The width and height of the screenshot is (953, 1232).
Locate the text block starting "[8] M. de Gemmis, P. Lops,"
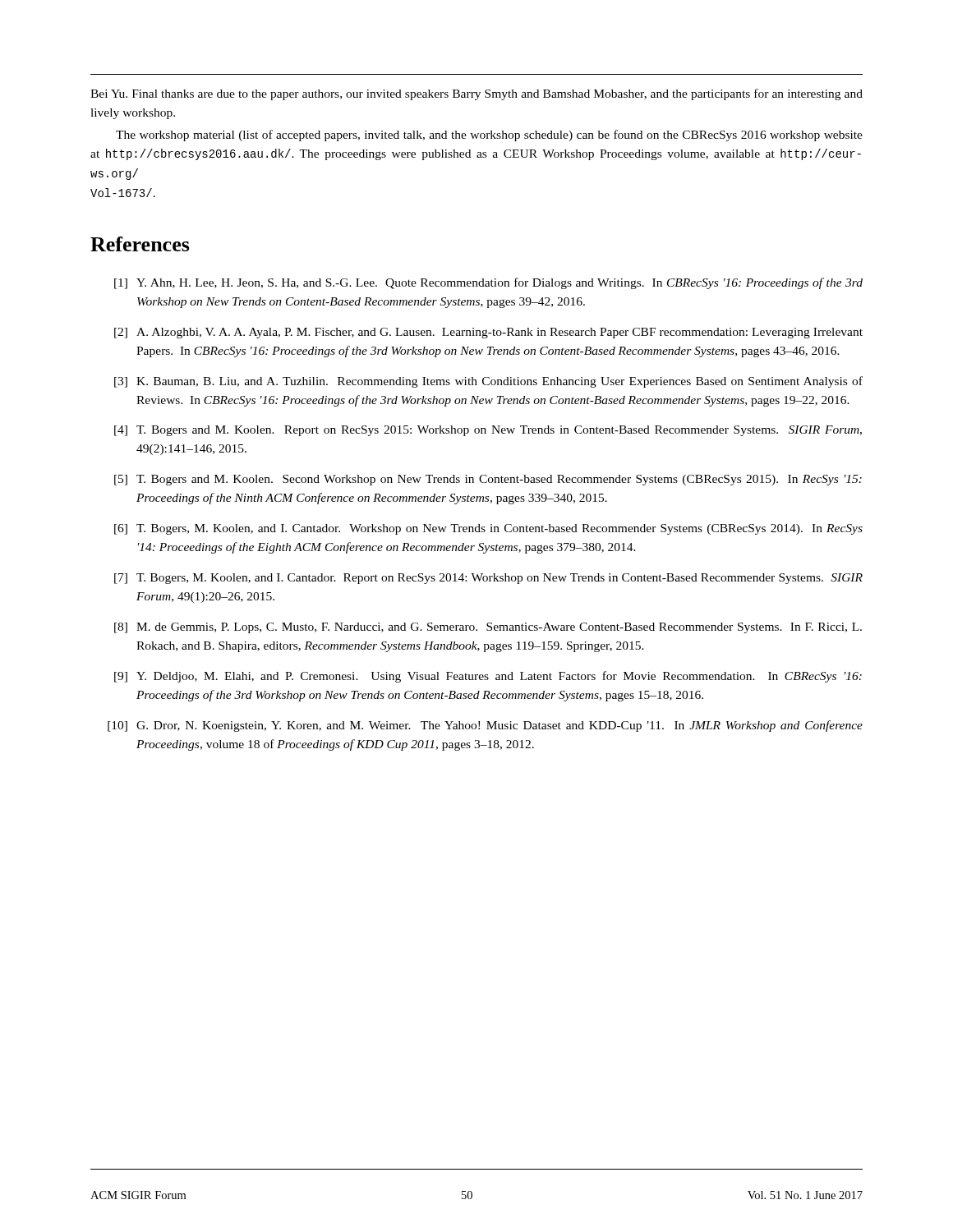pos(476,636)
